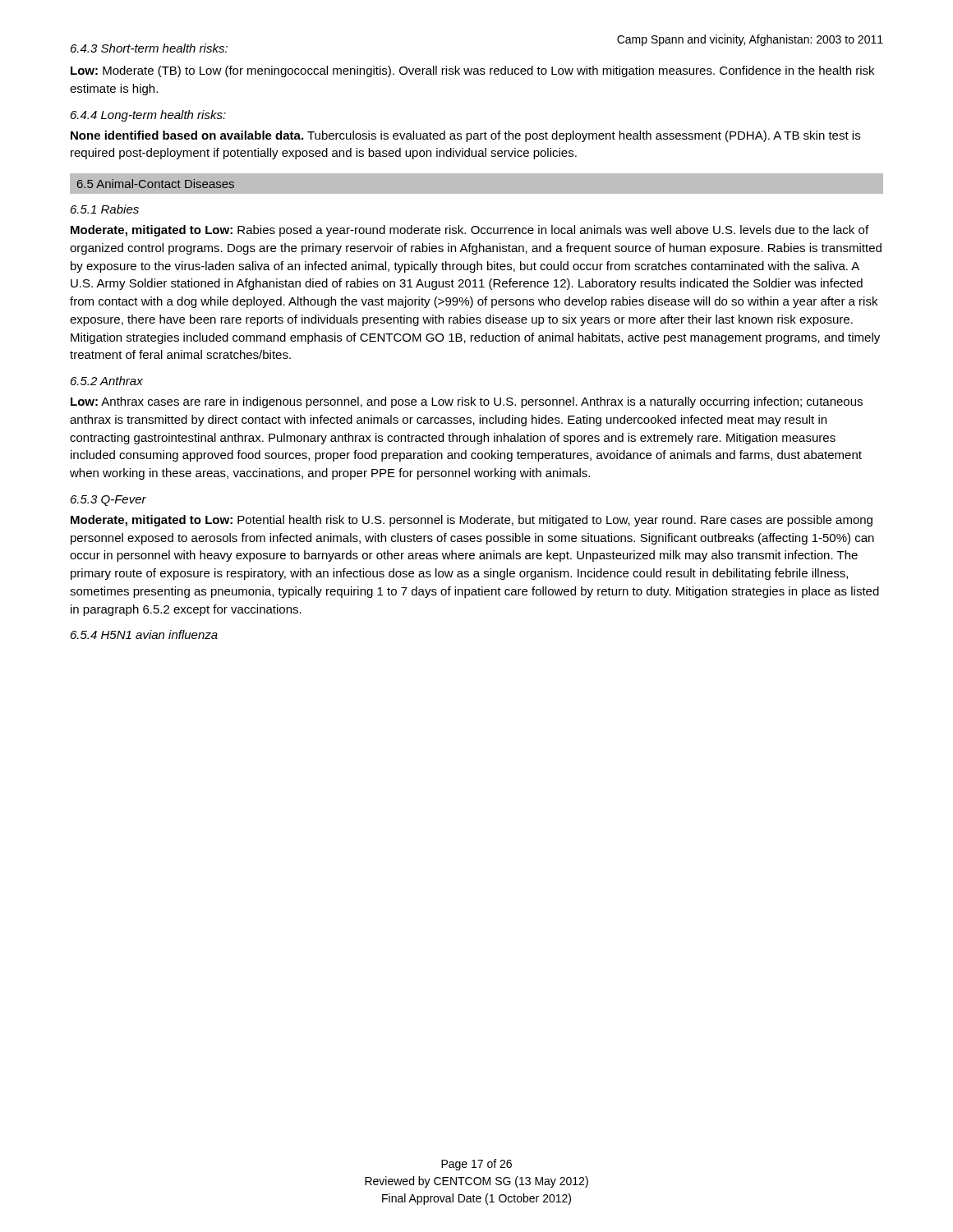953x1232 pixels.
Task: Find the element starting "6.4.3 Short-term health risks:"
Action: (149, 48)
